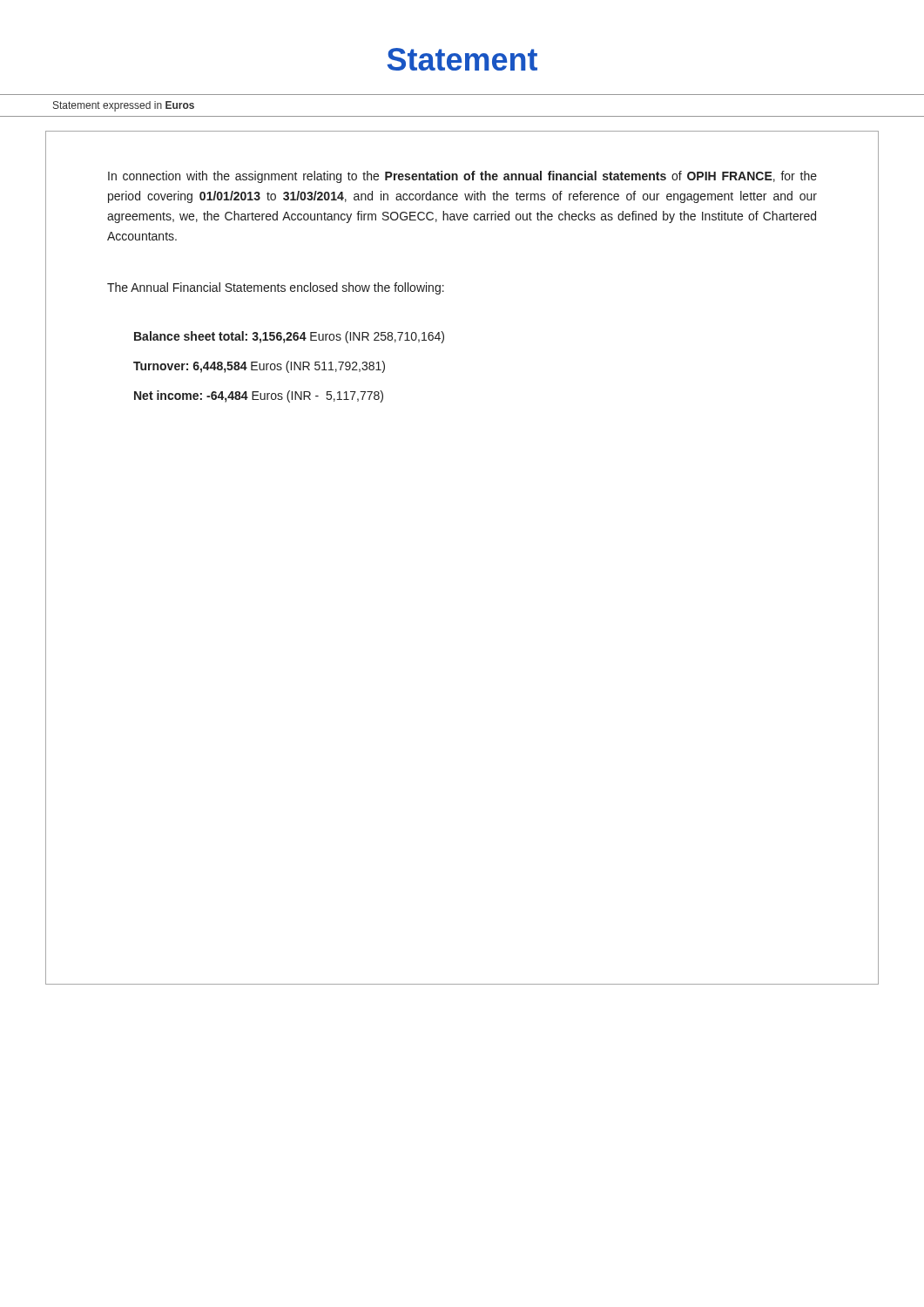
Task: Find the text block that says "The Annual Financial Statements enclosed"
Action: (276, 288)
